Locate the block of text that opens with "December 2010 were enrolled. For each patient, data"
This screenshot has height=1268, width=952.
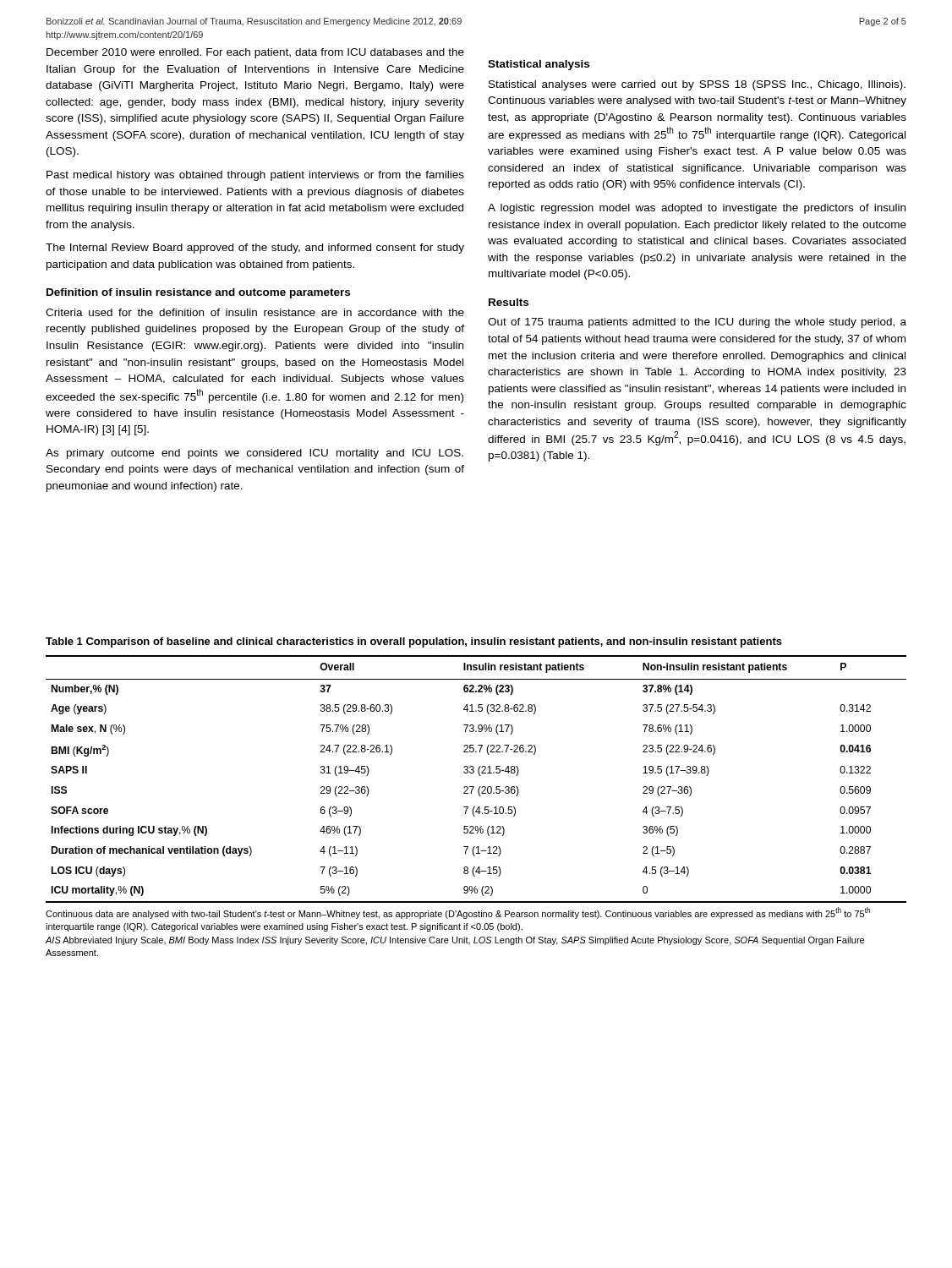255,102
